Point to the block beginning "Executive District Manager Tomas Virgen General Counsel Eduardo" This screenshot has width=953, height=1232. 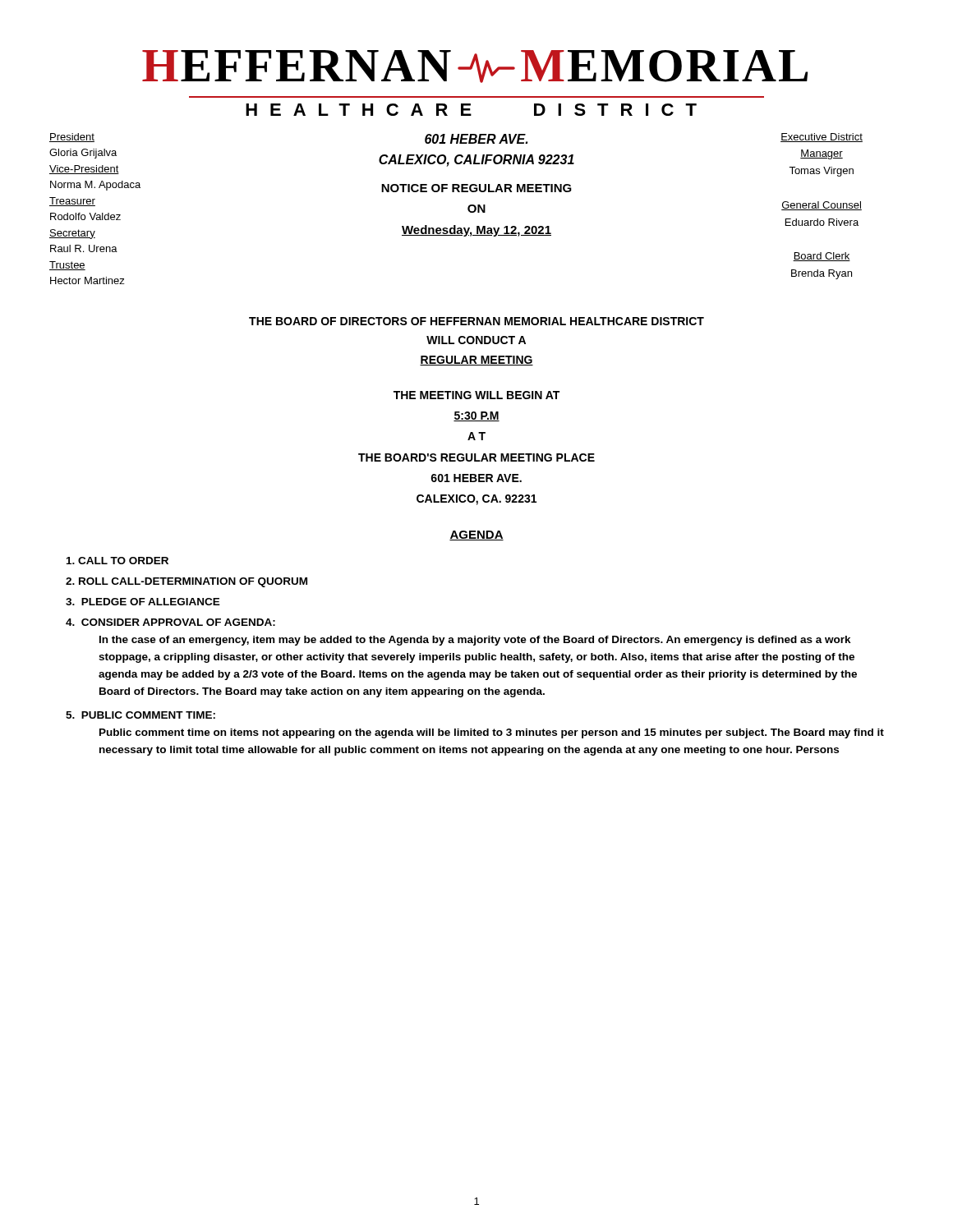[822, 205]
